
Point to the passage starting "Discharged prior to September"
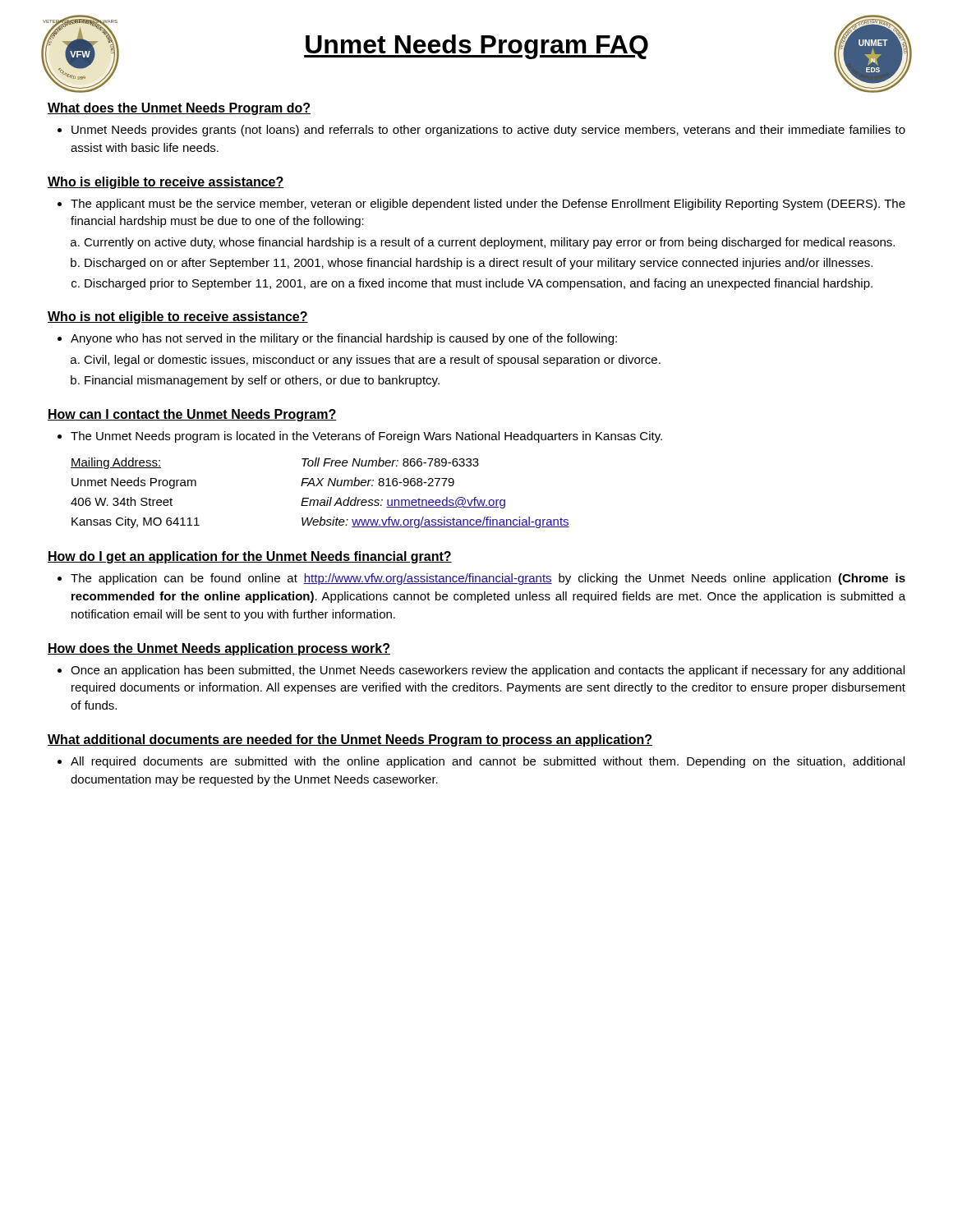pyautogui.click(x=479, y=283)
